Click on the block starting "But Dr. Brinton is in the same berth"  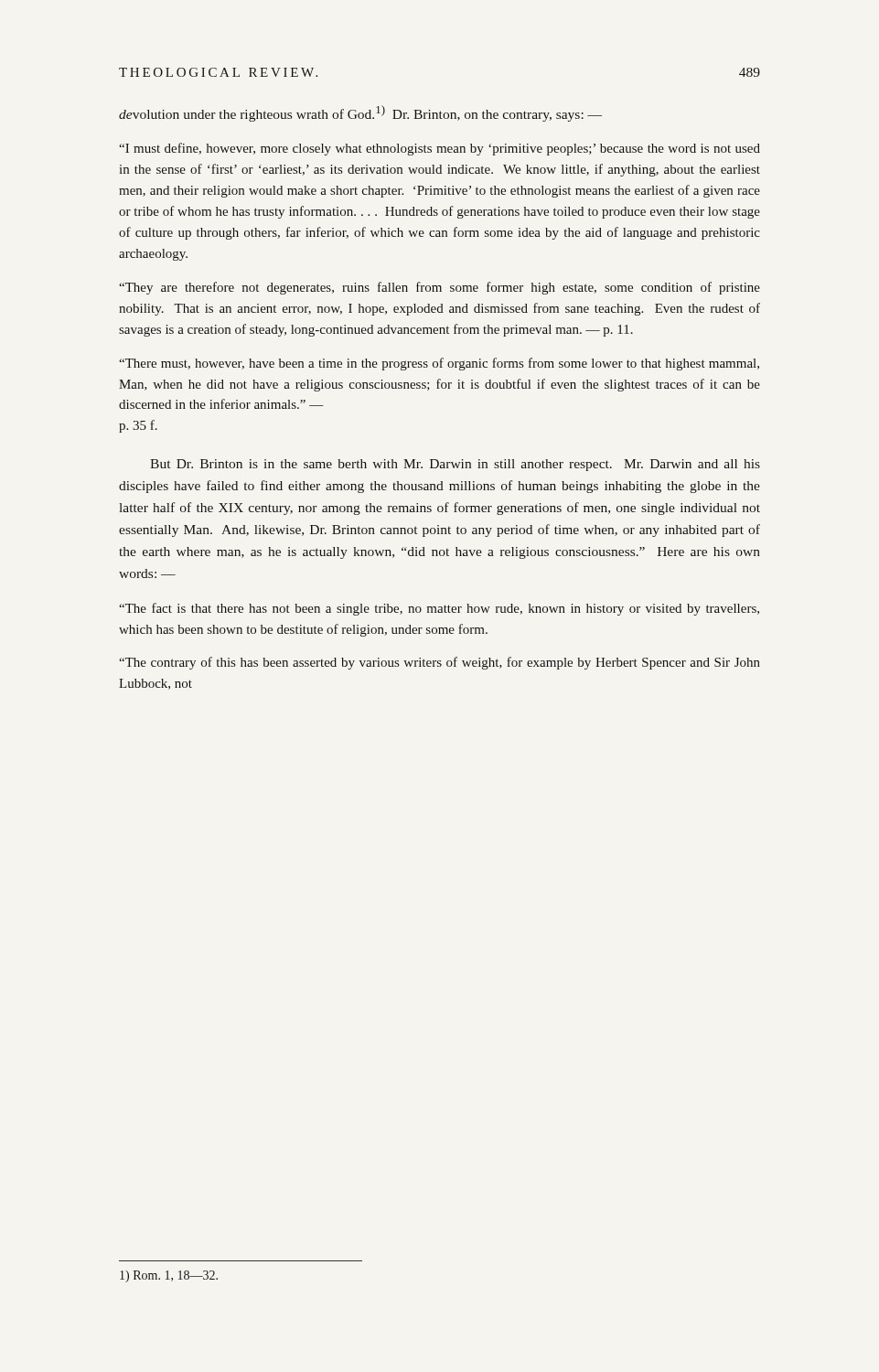[440, 518]
